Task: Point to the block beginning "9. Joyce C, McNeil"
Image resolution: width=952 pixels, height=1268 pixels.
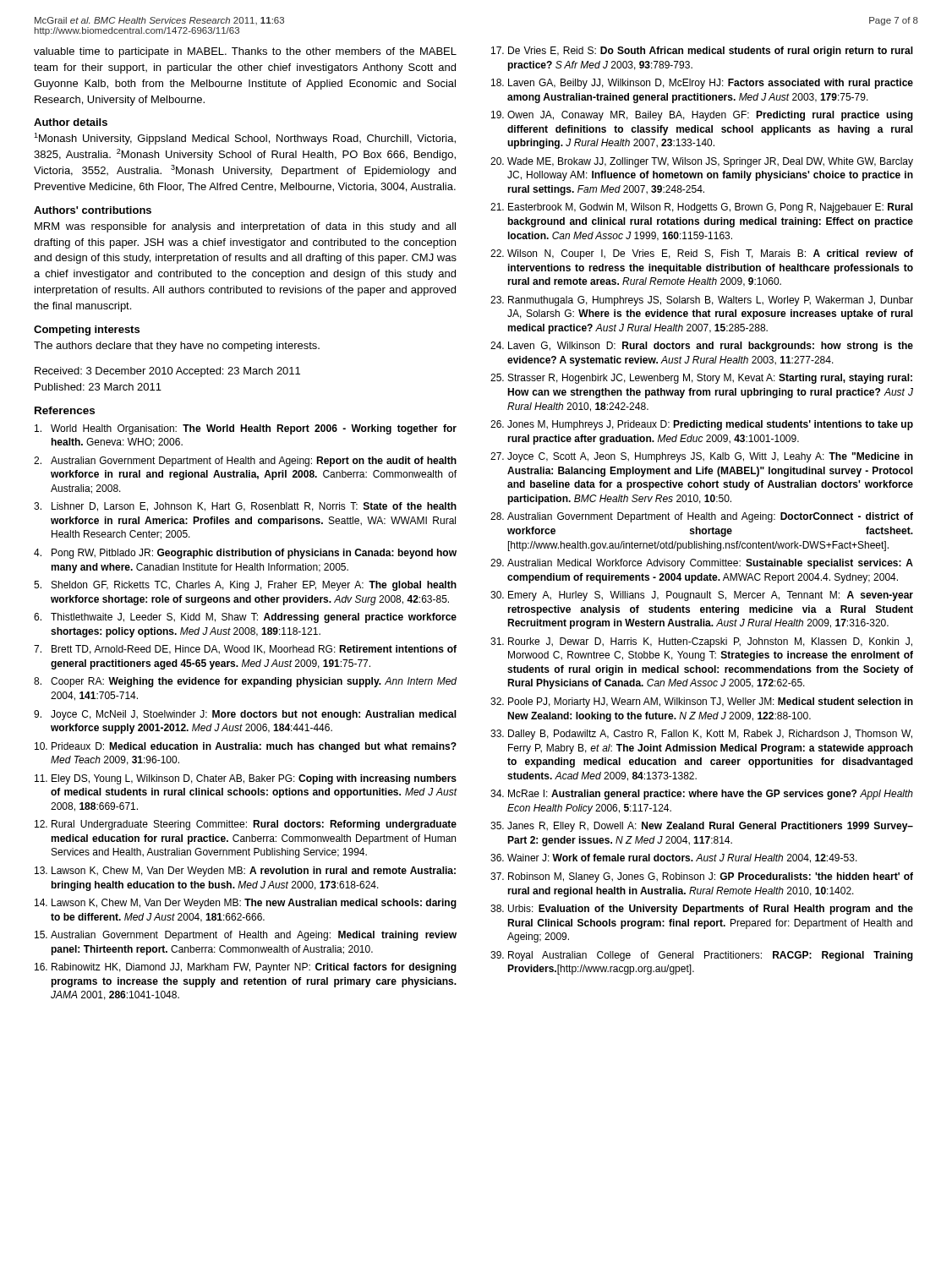Action: tap(245, 721)
